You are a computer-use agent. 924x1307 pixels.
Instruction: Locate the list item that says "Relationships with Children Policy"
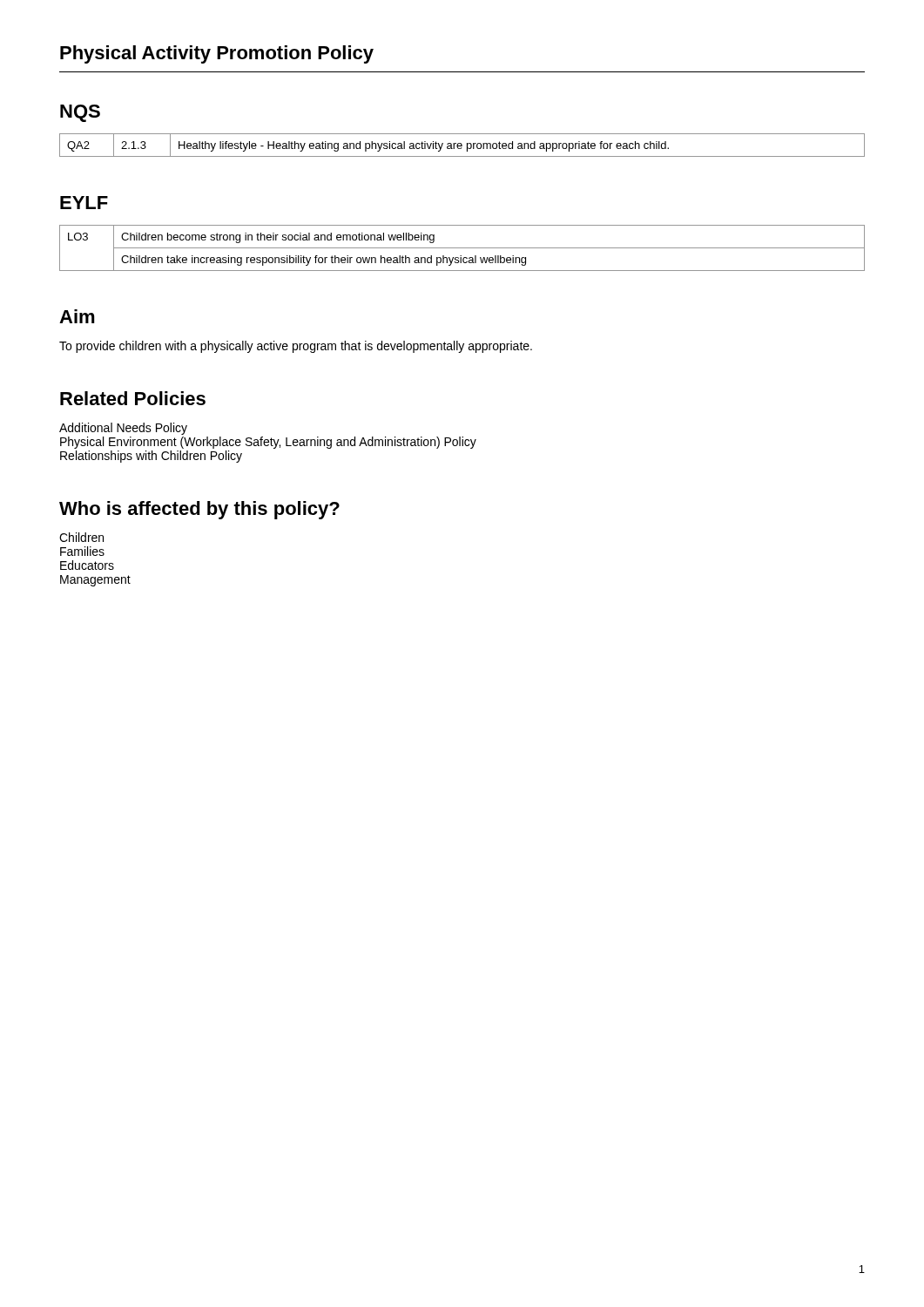pyautogui.click(x=151, y=456)
